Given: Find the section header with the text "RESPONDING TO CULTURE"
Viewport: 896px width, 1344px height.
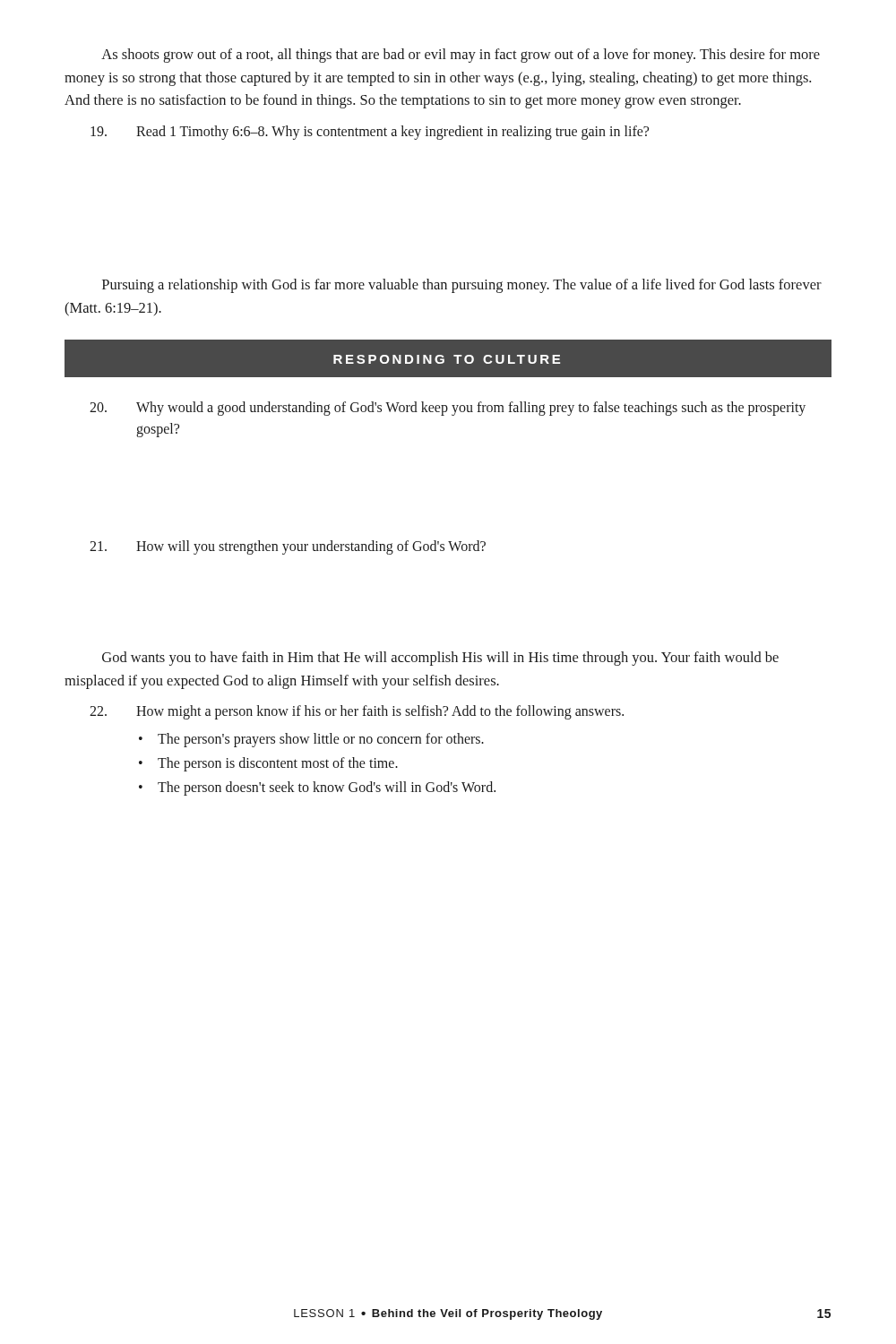Looking at the screenshot, I should click(448, 359).
